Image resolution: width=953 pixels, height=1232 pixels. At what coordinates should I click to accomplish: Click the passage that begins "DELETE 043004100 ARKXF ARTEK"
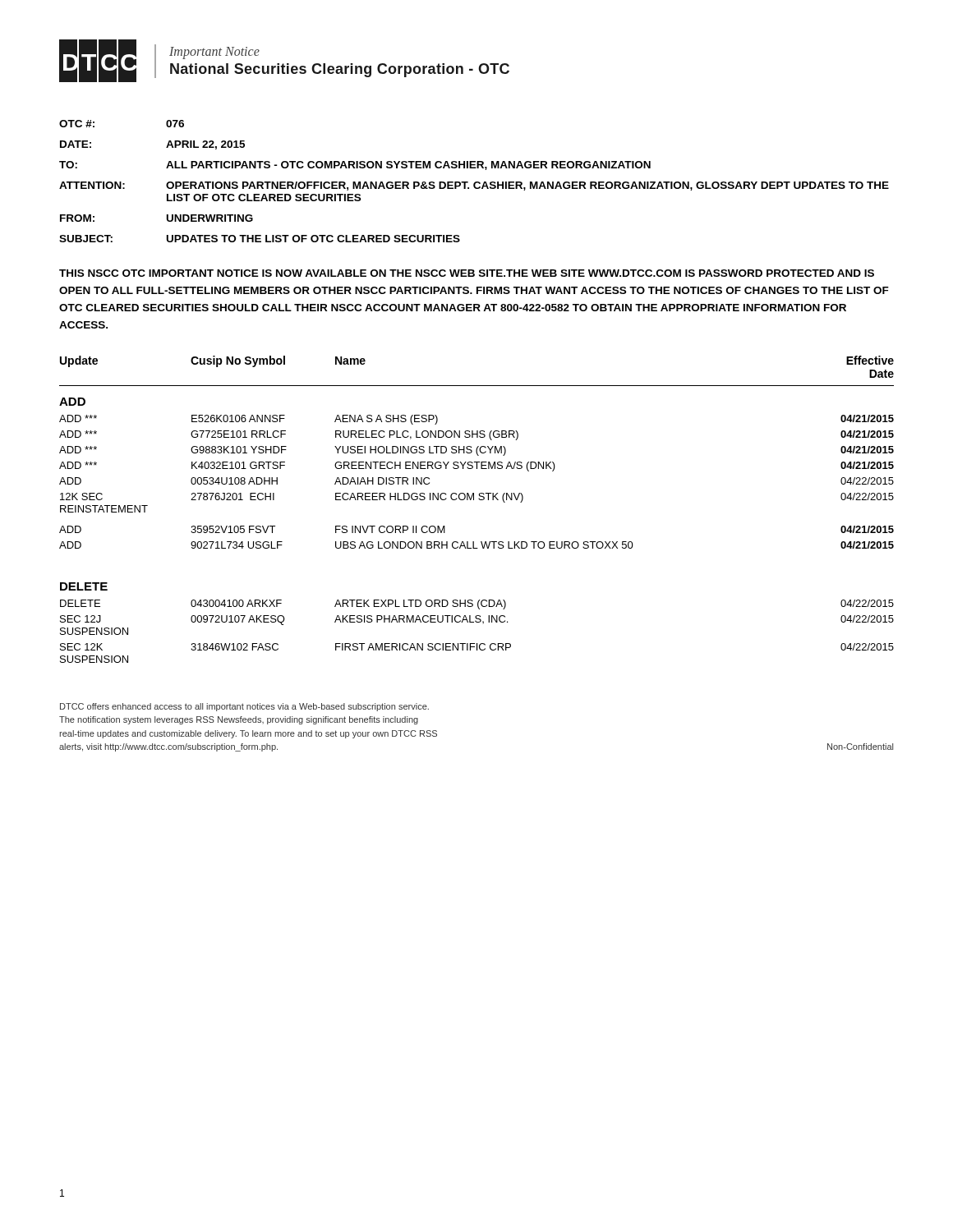tap(476, 603)
